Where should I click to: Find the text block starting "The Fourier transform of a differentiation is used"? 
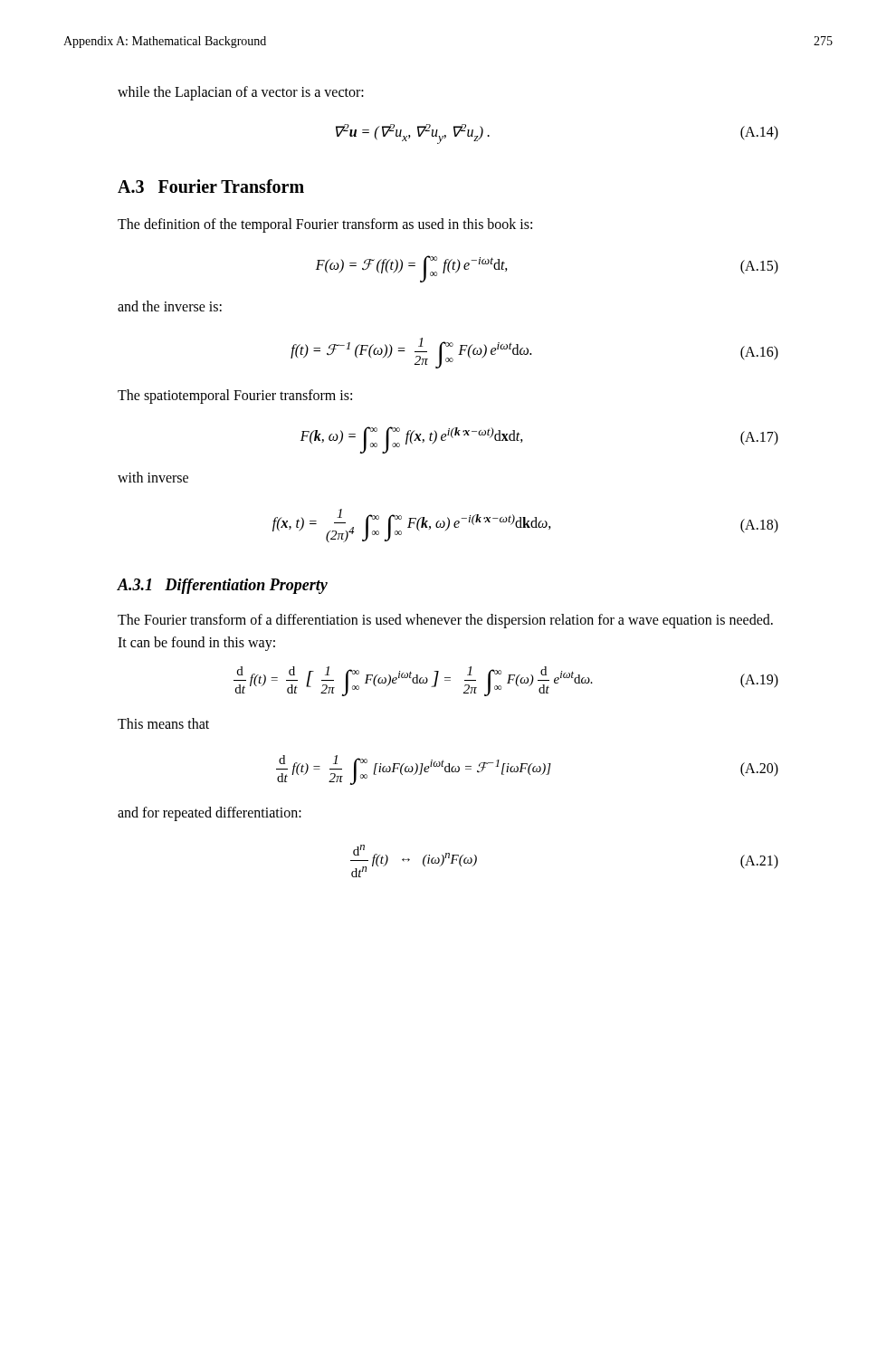point(446,631)
